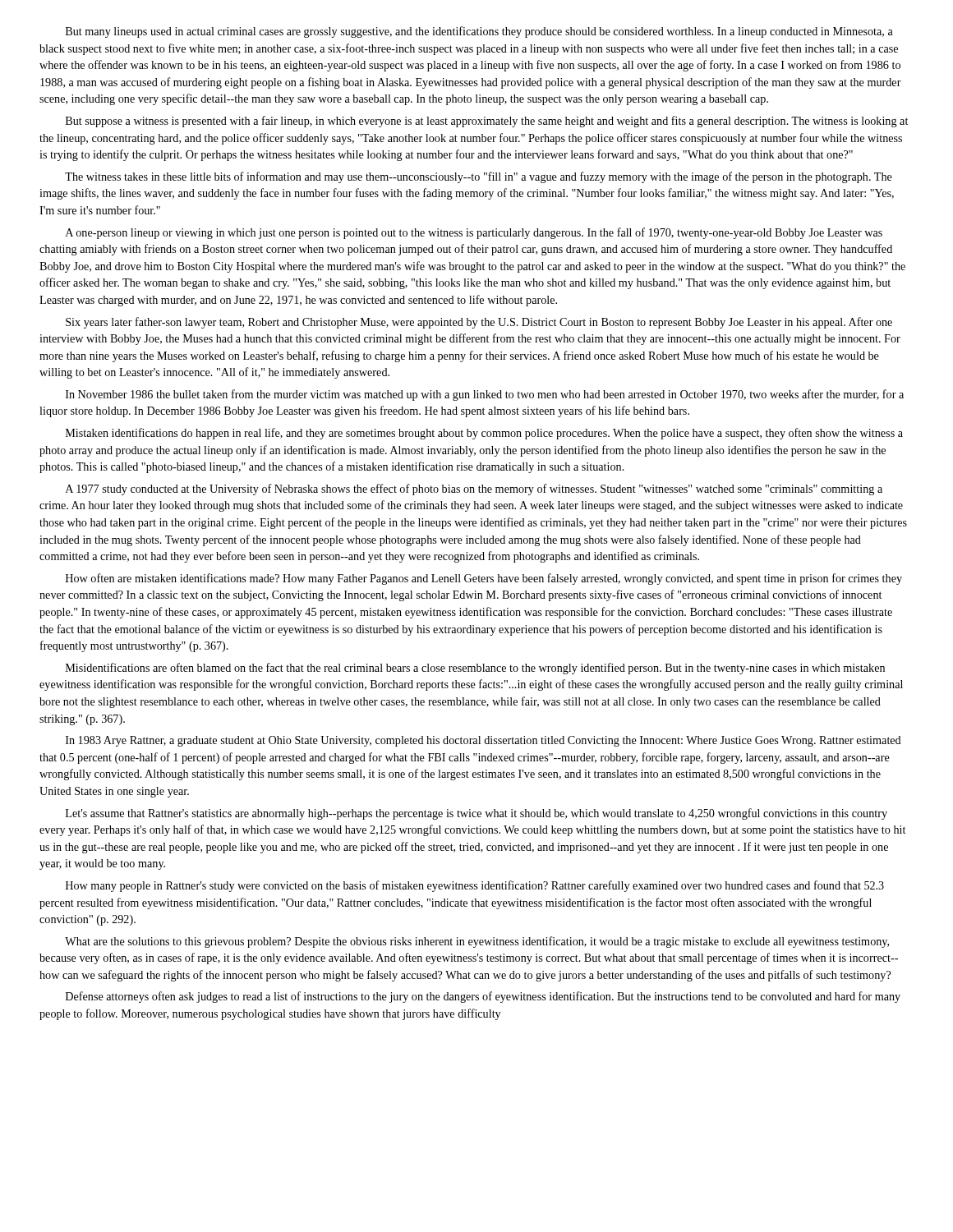Navigate to the block starting "How often are mistaken identifications made? How many"

474,612
